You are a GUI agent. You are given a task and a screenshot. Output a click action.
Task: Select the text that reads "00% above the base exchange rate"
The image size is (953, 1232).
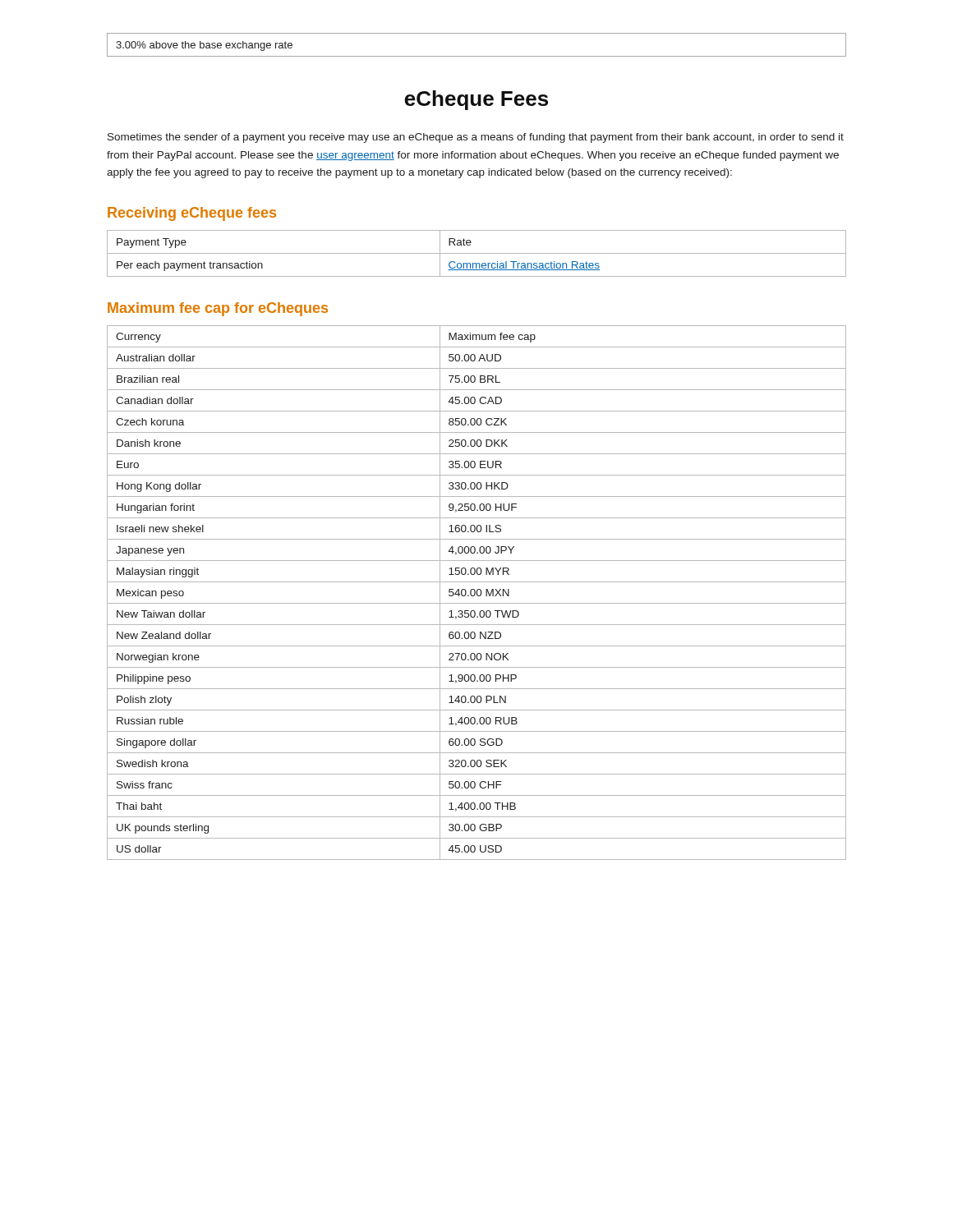[x=476, y=45]
